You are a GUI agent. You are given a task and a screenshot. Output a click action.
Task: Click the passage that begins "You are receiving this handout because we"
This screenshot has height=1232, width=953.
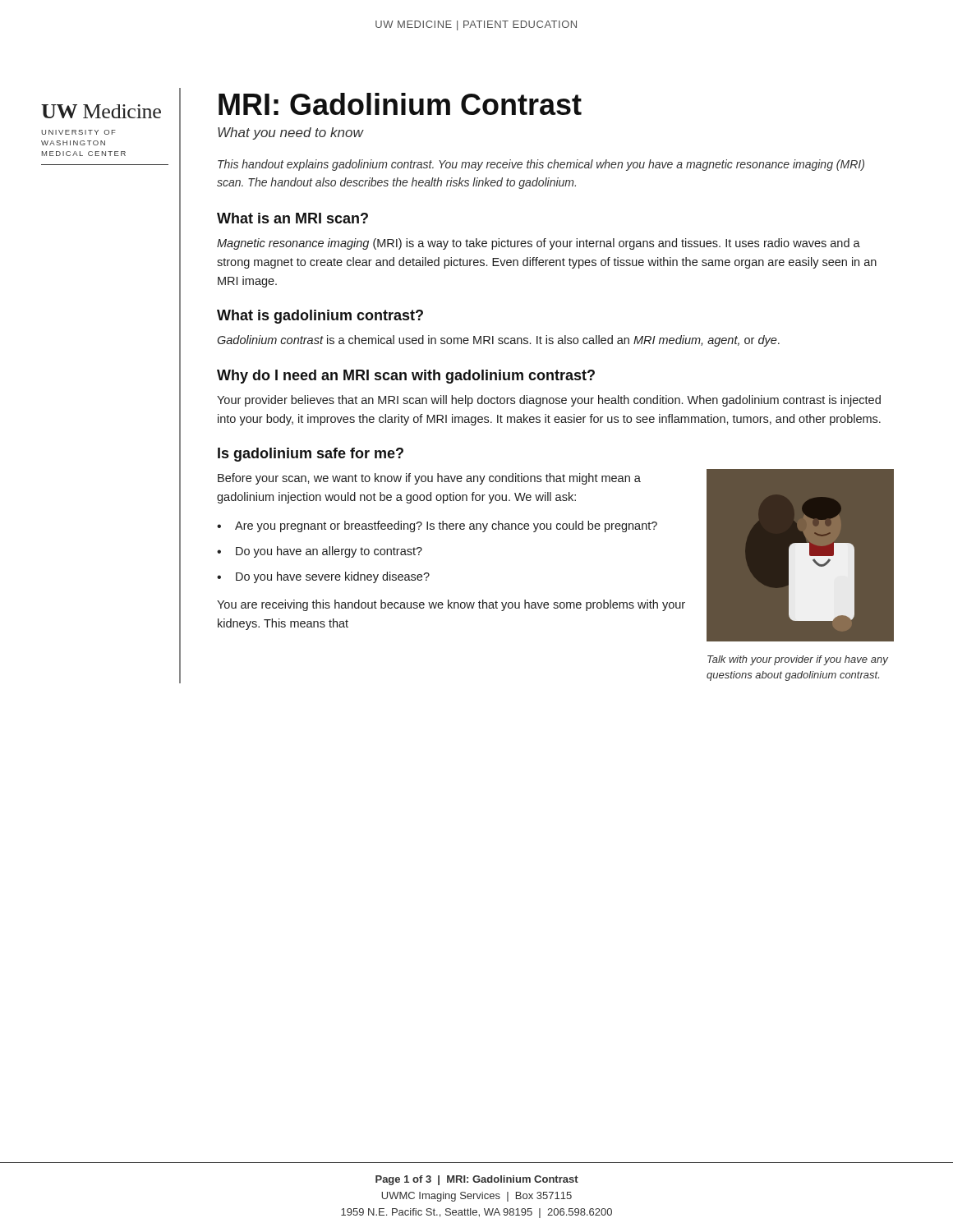[451, 614]
